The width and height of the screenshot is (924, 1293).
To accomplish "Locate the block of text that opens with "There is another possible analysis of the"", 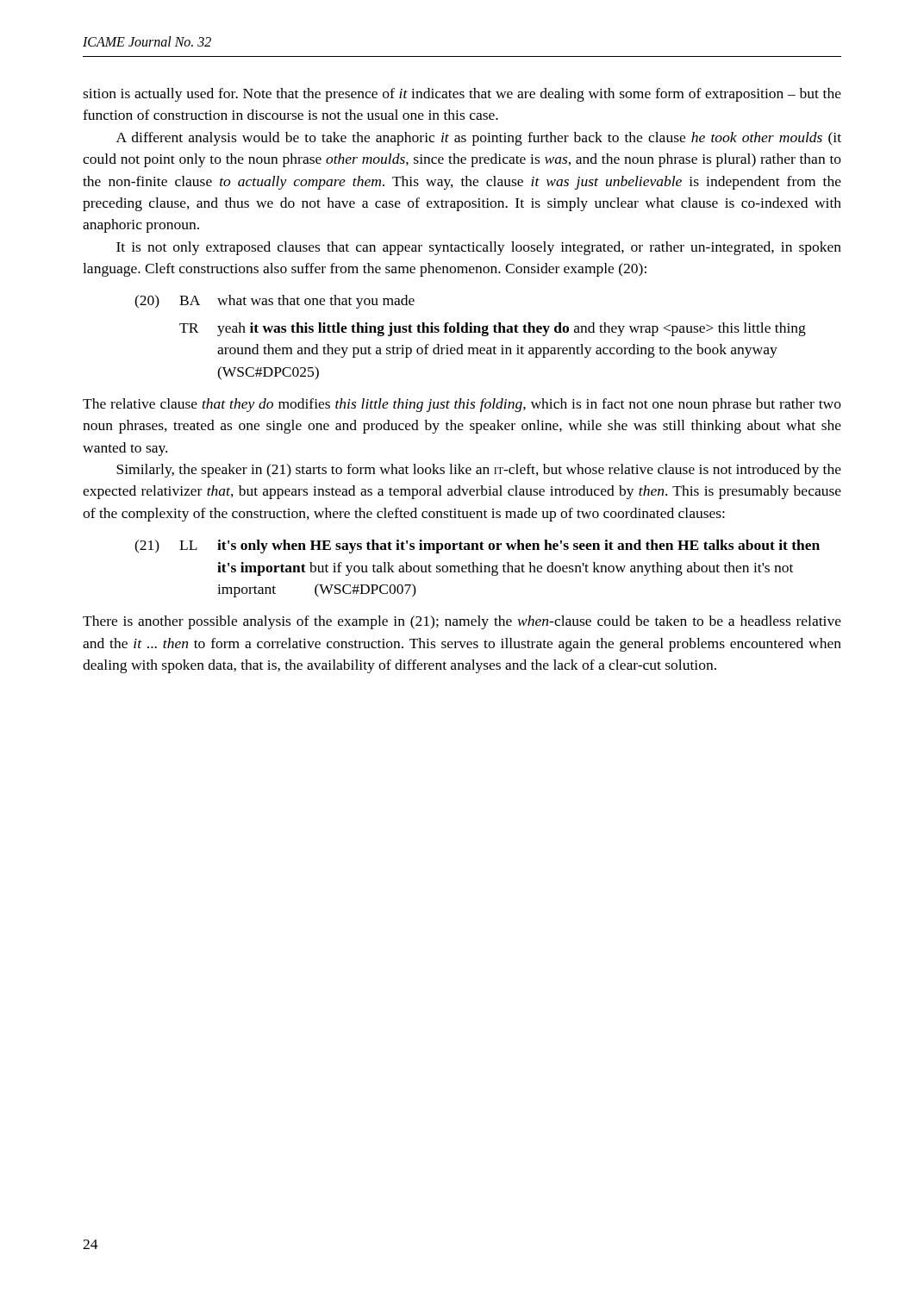I will pyautogui.click(x=462, y=643).
